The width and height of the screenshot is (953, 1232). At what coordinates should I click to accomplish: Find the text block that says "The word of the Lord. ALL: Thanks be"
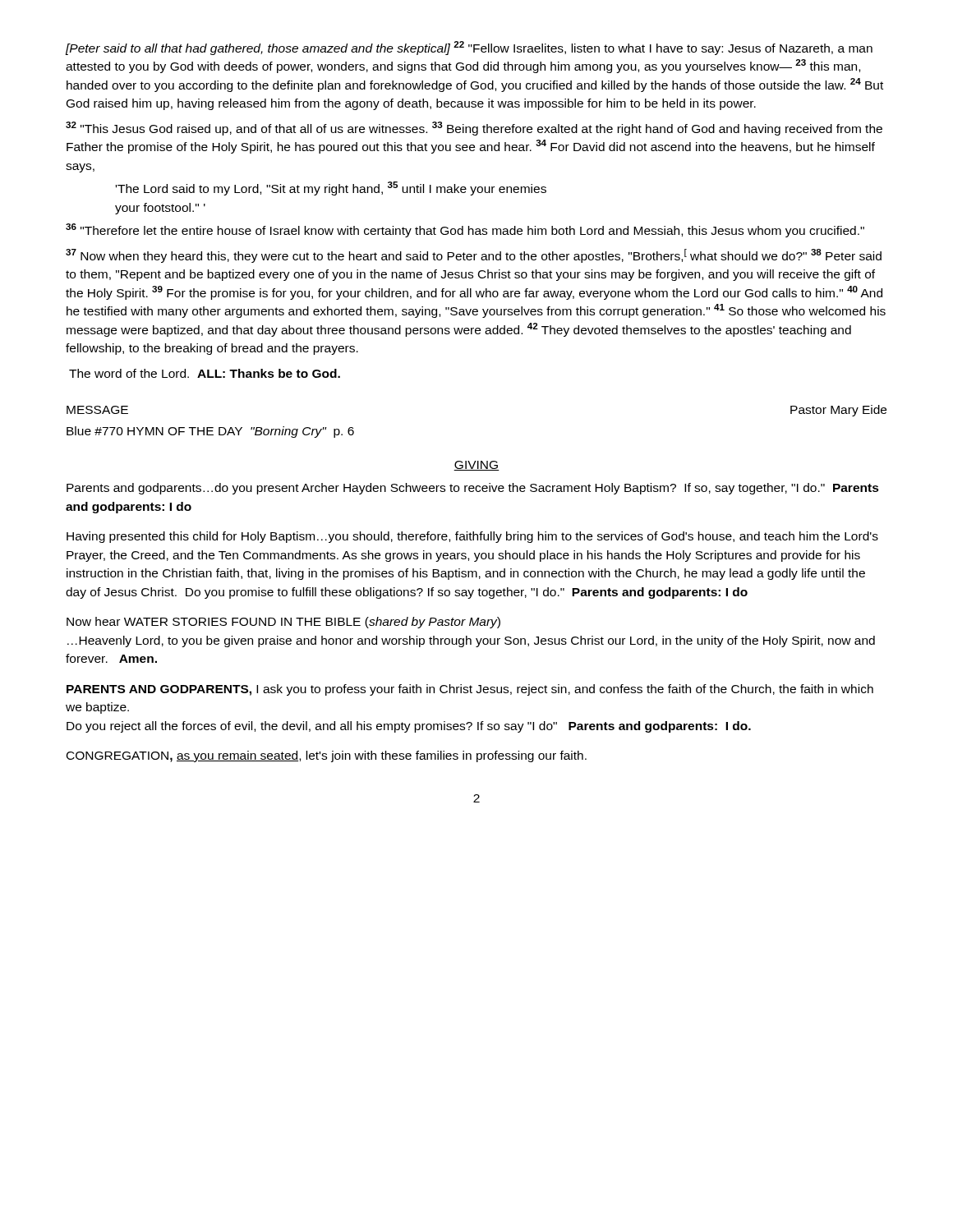(x=203, y=373)
